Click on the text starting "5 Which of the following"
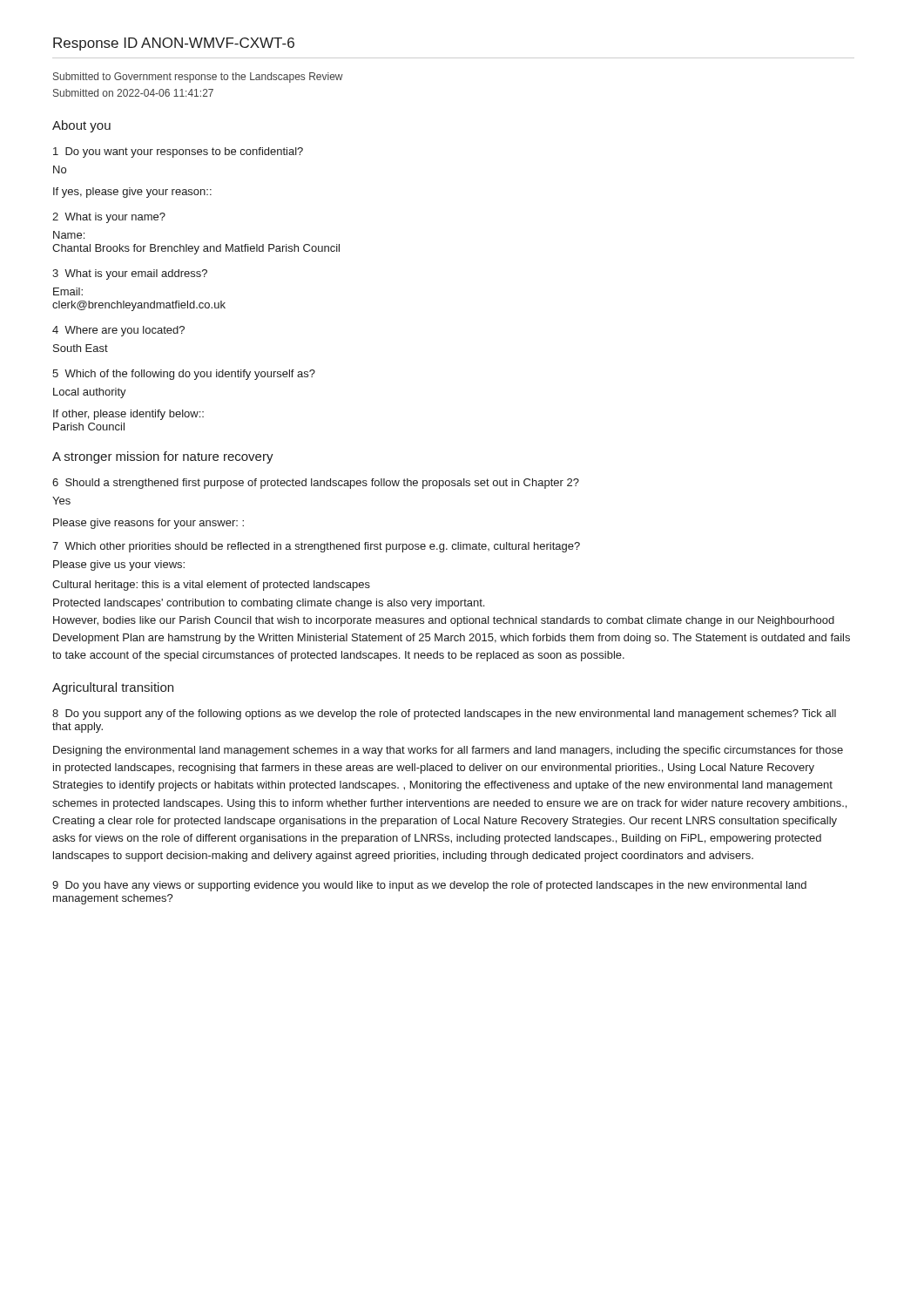Viewport: 924px width, 1307px height. click(x=184, y=374)
